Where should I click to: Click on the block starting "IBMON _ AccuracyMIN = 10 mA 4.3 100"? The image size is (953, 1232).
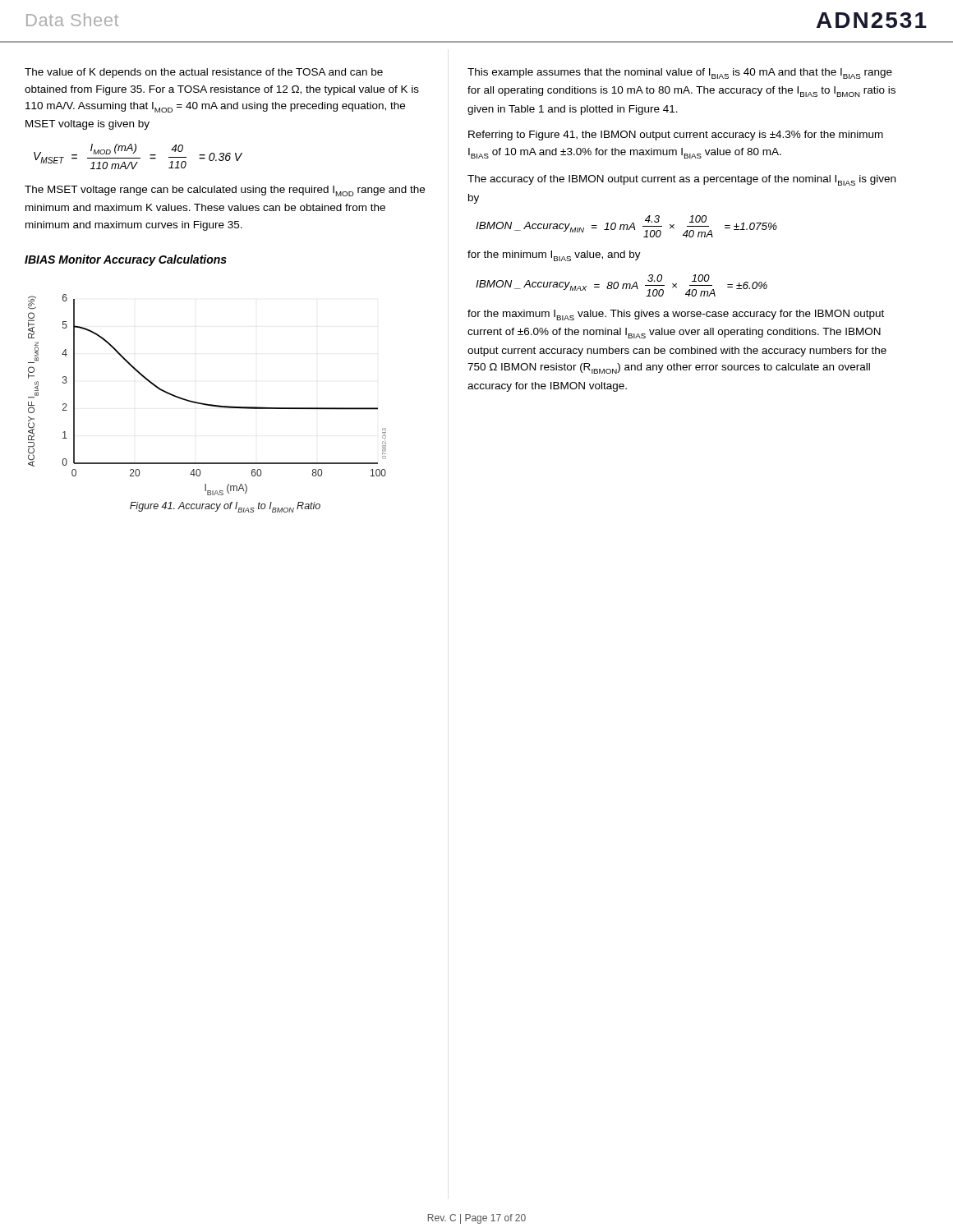pyautogui.click(x=626, y=227)
